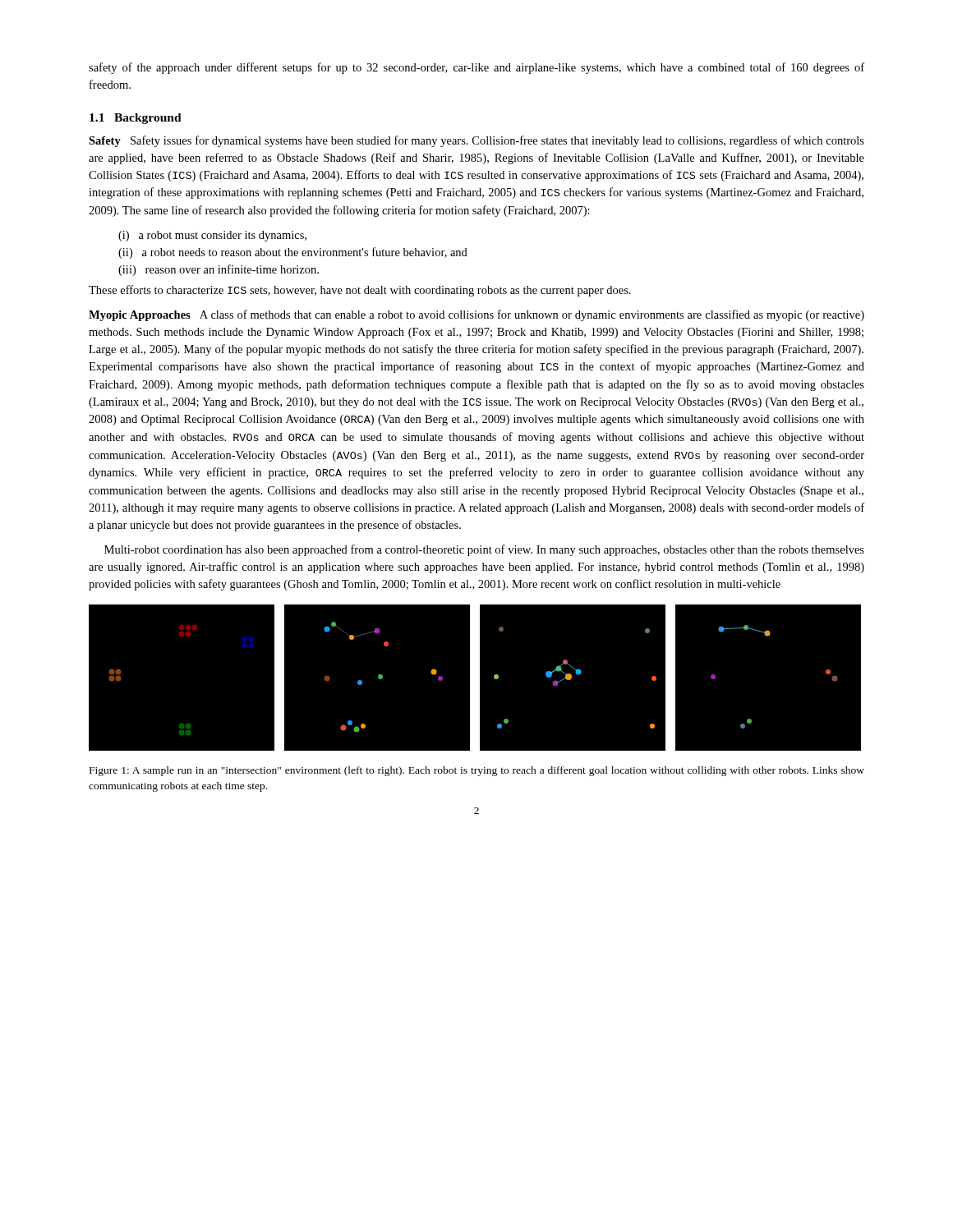Find the list item containing "(ii) a robot needs to"

[293, 252]
